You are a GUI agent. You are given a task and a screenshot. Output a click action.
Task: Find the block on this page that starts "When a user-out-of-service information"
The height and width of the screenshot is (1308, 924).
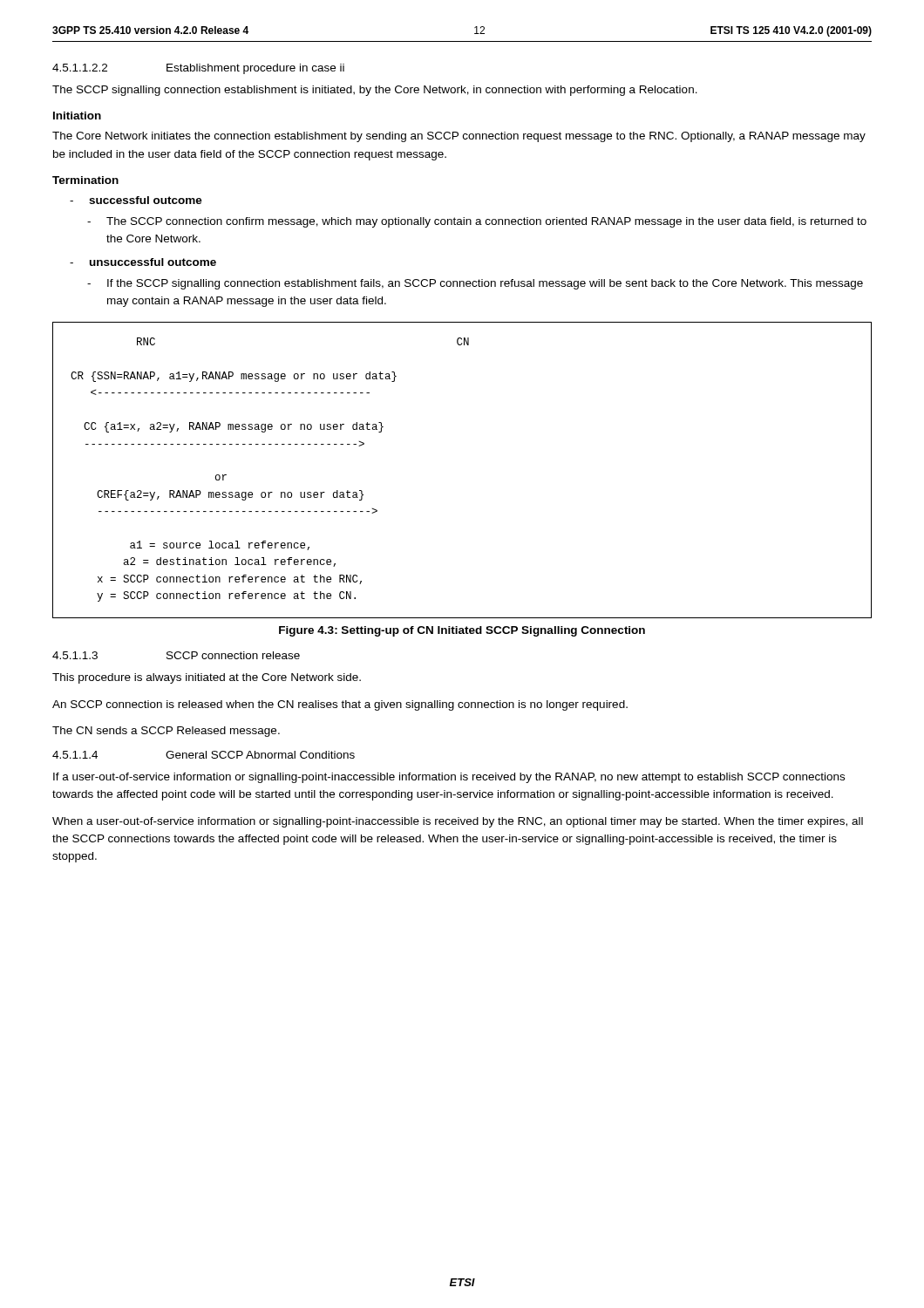[x=458, y=838]
